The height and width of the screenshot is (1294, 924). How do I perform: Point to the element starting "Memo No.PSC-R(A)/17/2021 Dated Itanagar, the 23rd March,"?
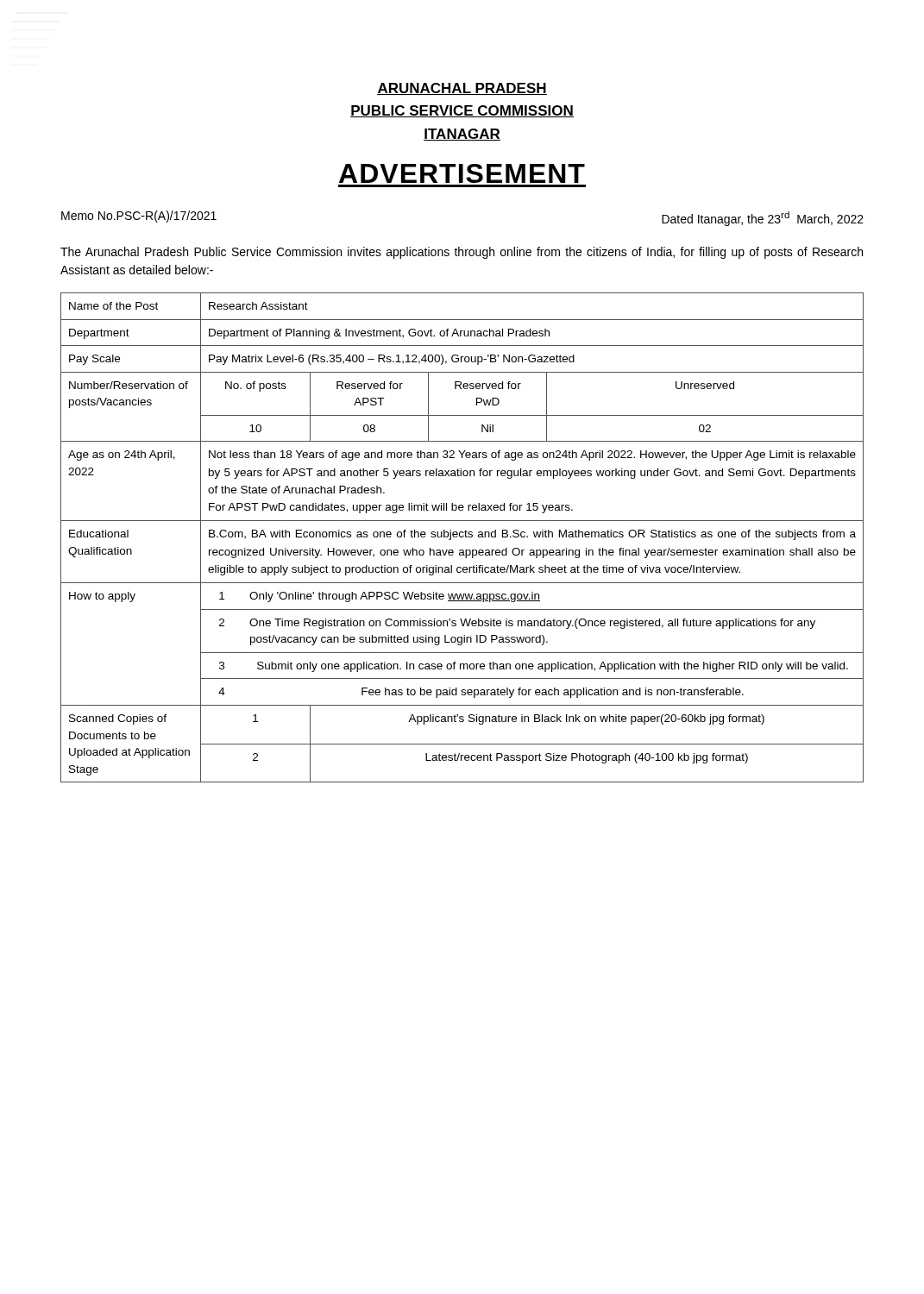137,219
